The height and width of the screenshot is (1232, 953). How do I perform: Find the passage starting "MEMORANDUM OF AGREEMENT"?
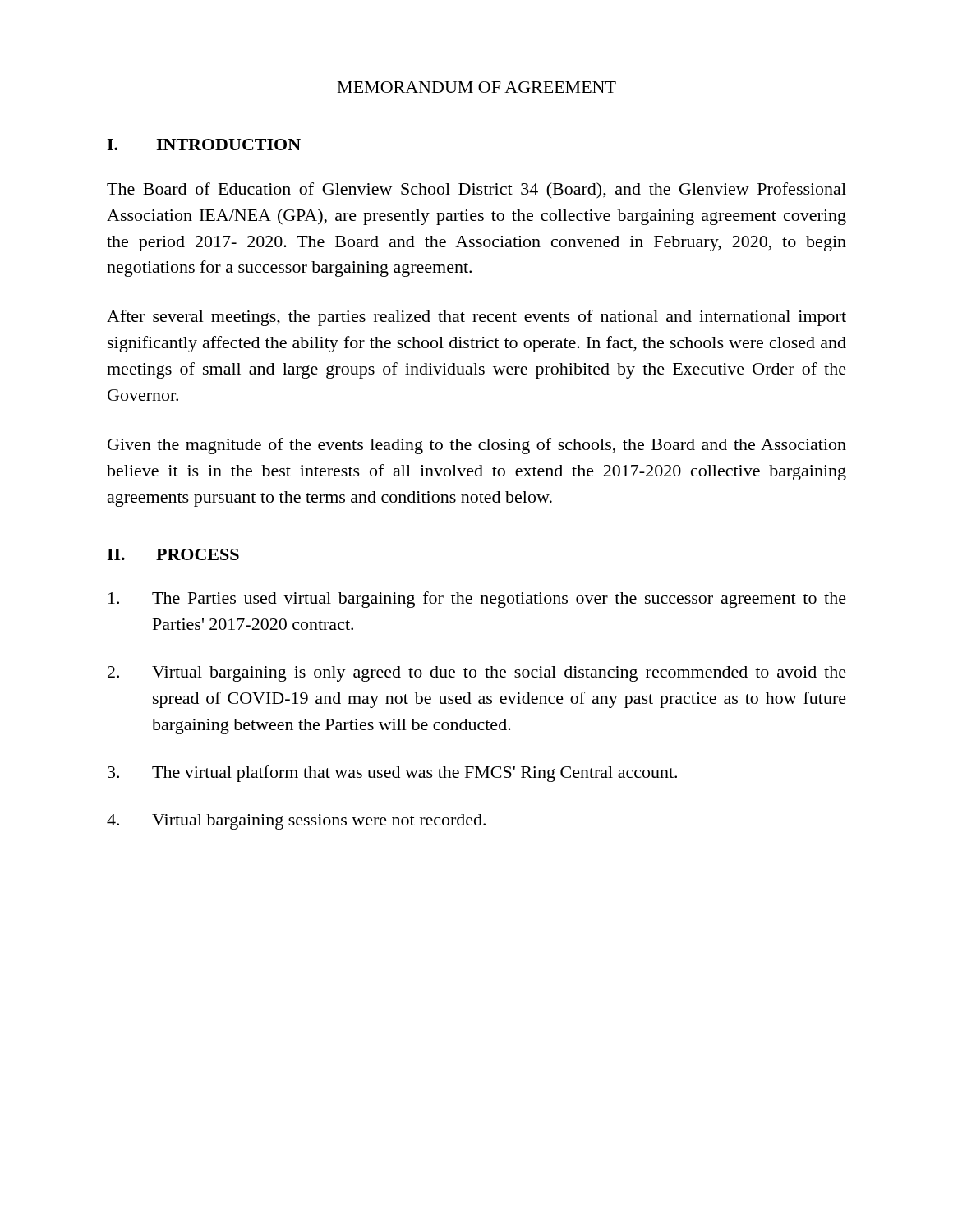(x=476, y=87)
